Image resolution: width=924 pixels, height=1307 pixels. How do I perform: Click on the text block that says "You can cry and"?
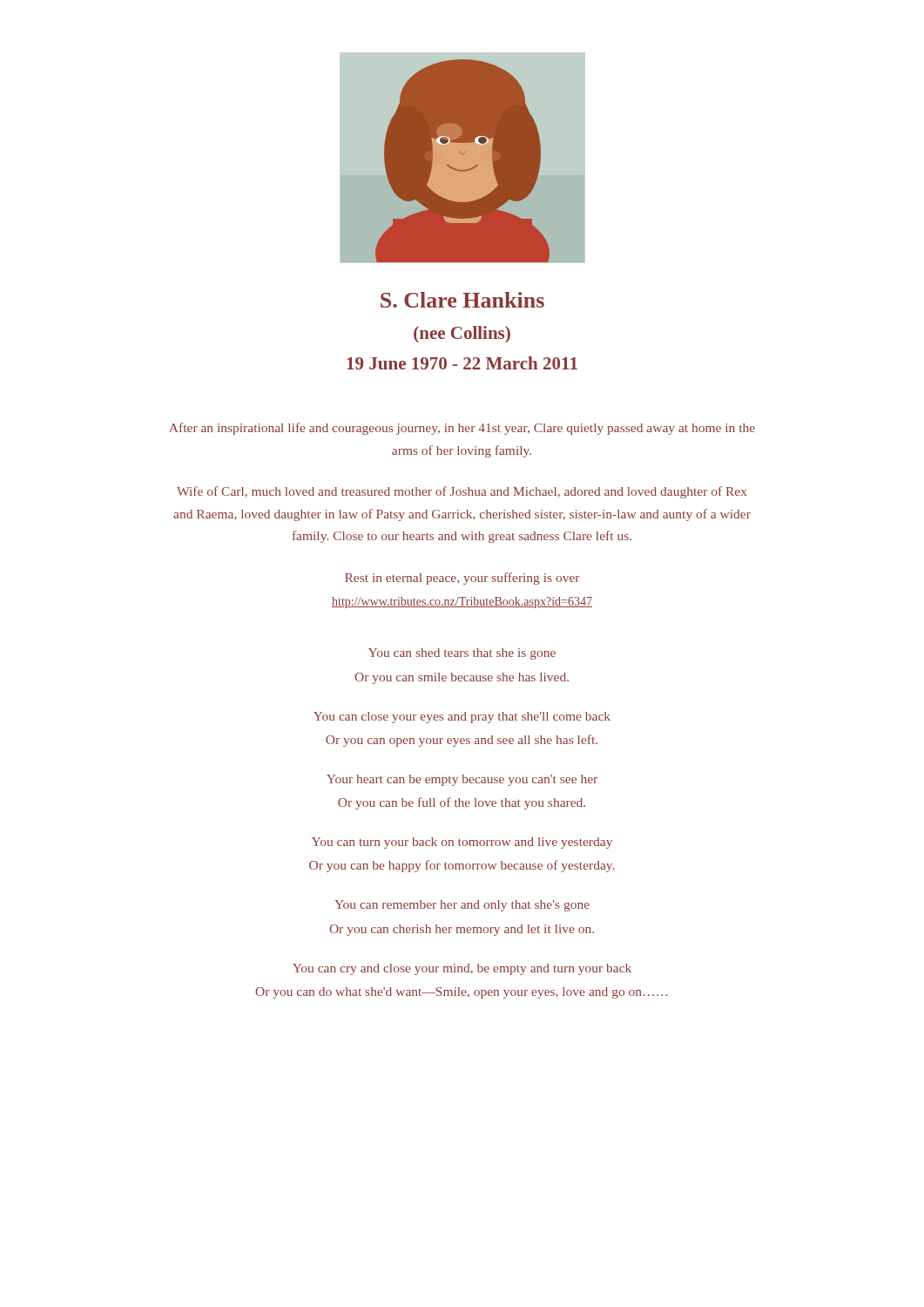[462, 979]
